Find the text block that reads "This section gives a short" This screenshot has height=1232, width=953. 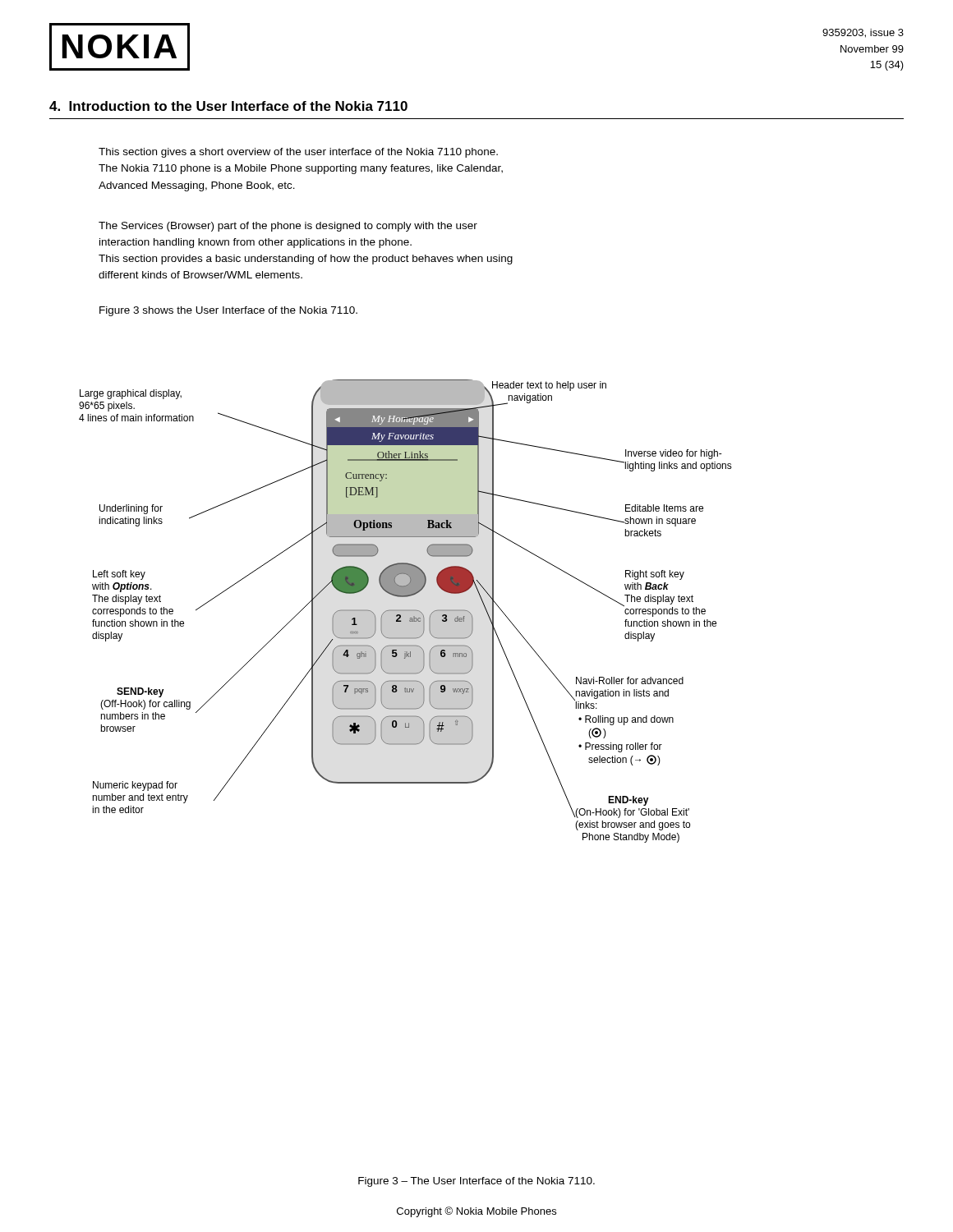point(301,168)
